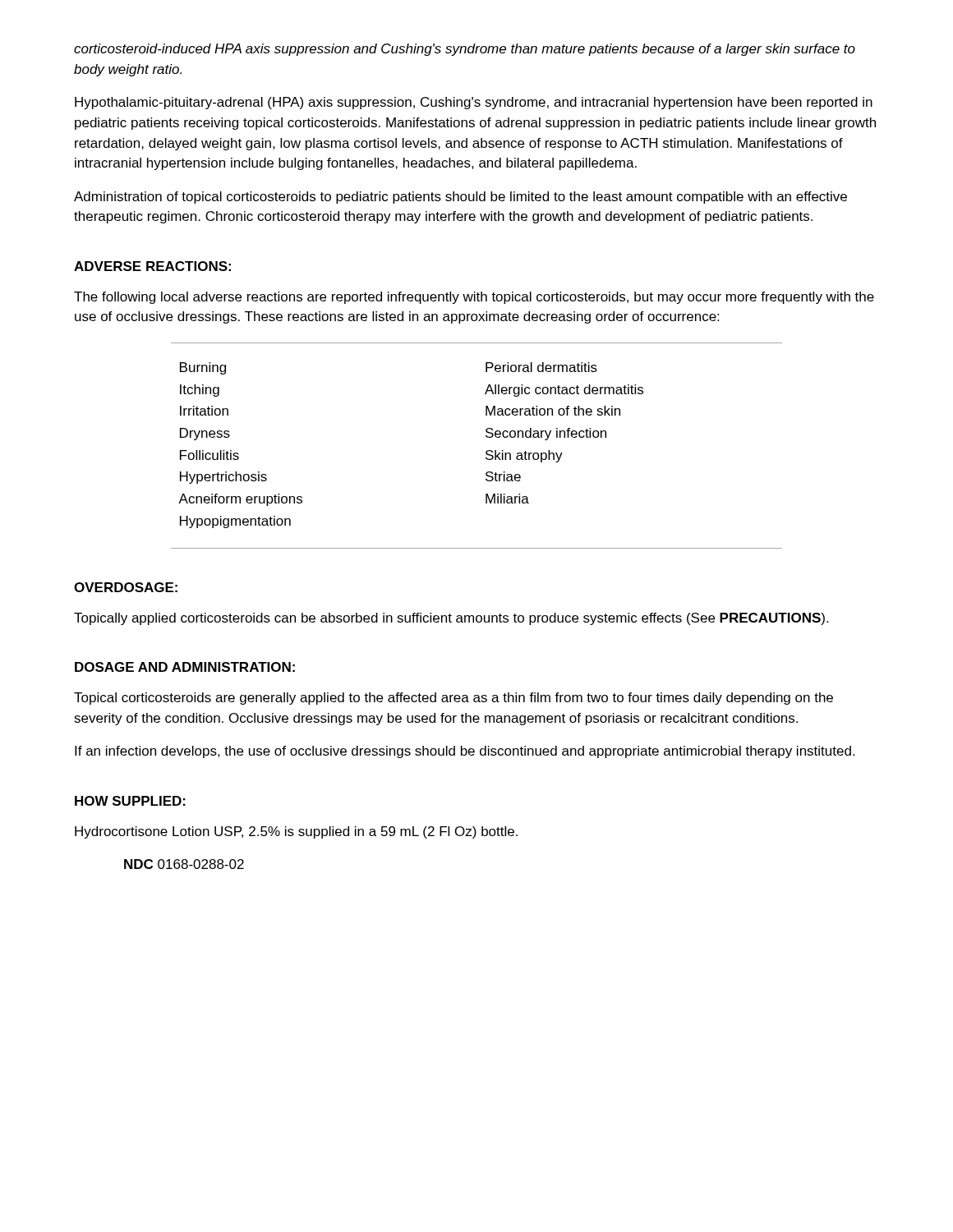Locate the text "DOSAGE AND ADMINISTRATION:"
Image resolution: width=953 pixels, height=1232 pixels.
click(185, 668)
